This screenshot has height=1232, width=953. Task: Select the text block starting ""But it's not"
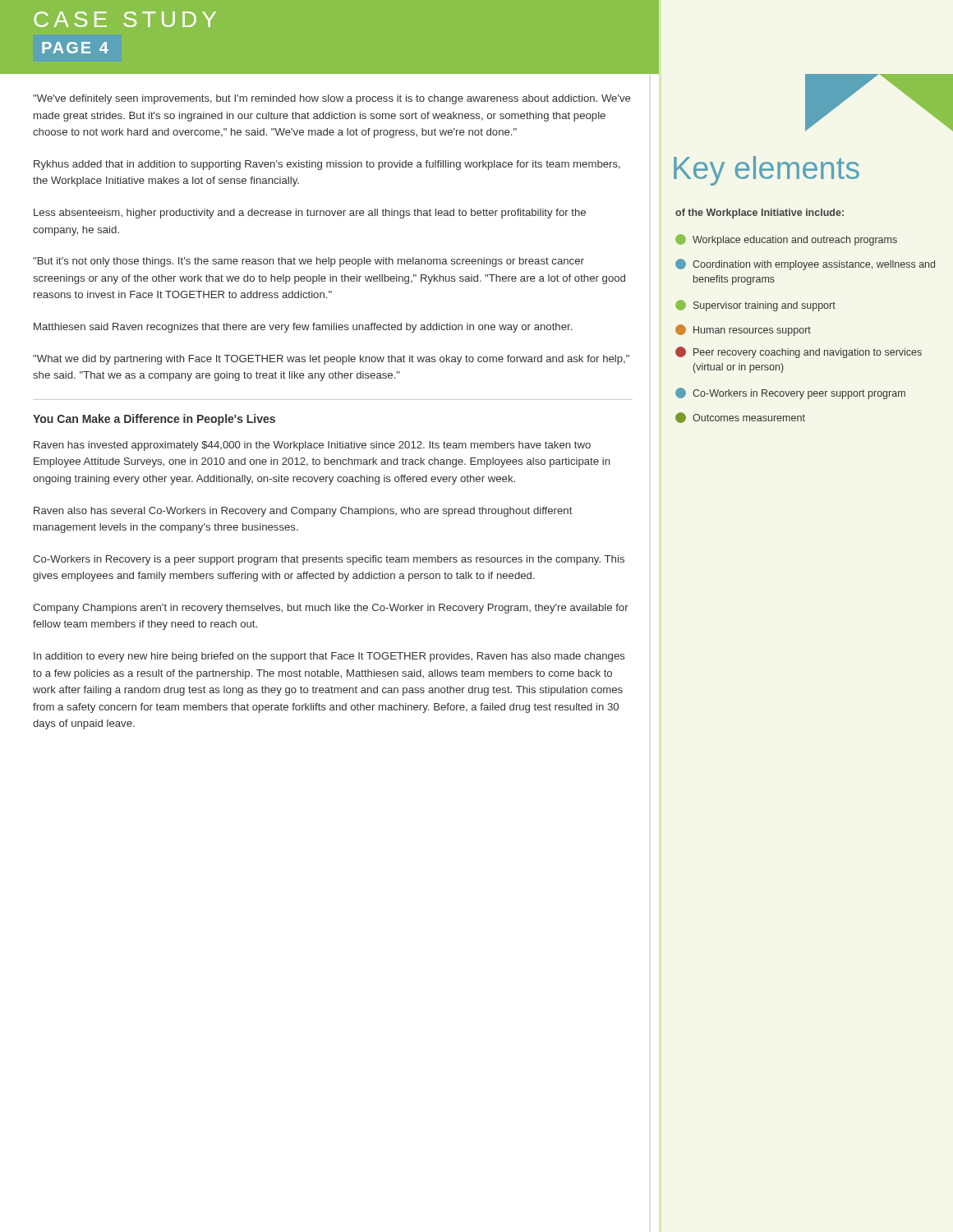(329, 278)
